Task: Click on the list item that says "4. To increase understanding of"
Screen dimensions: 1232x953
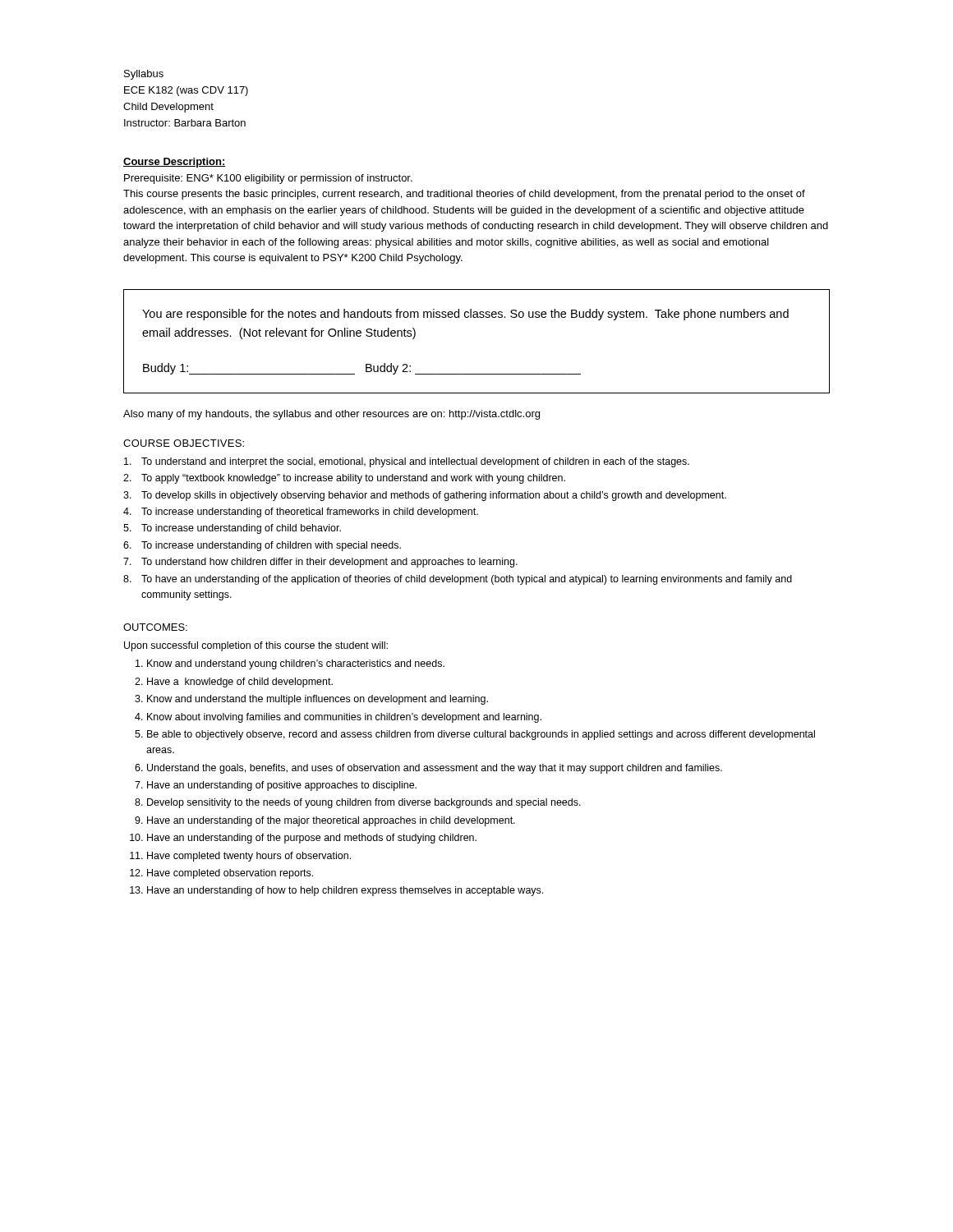Action: point(301,512)
